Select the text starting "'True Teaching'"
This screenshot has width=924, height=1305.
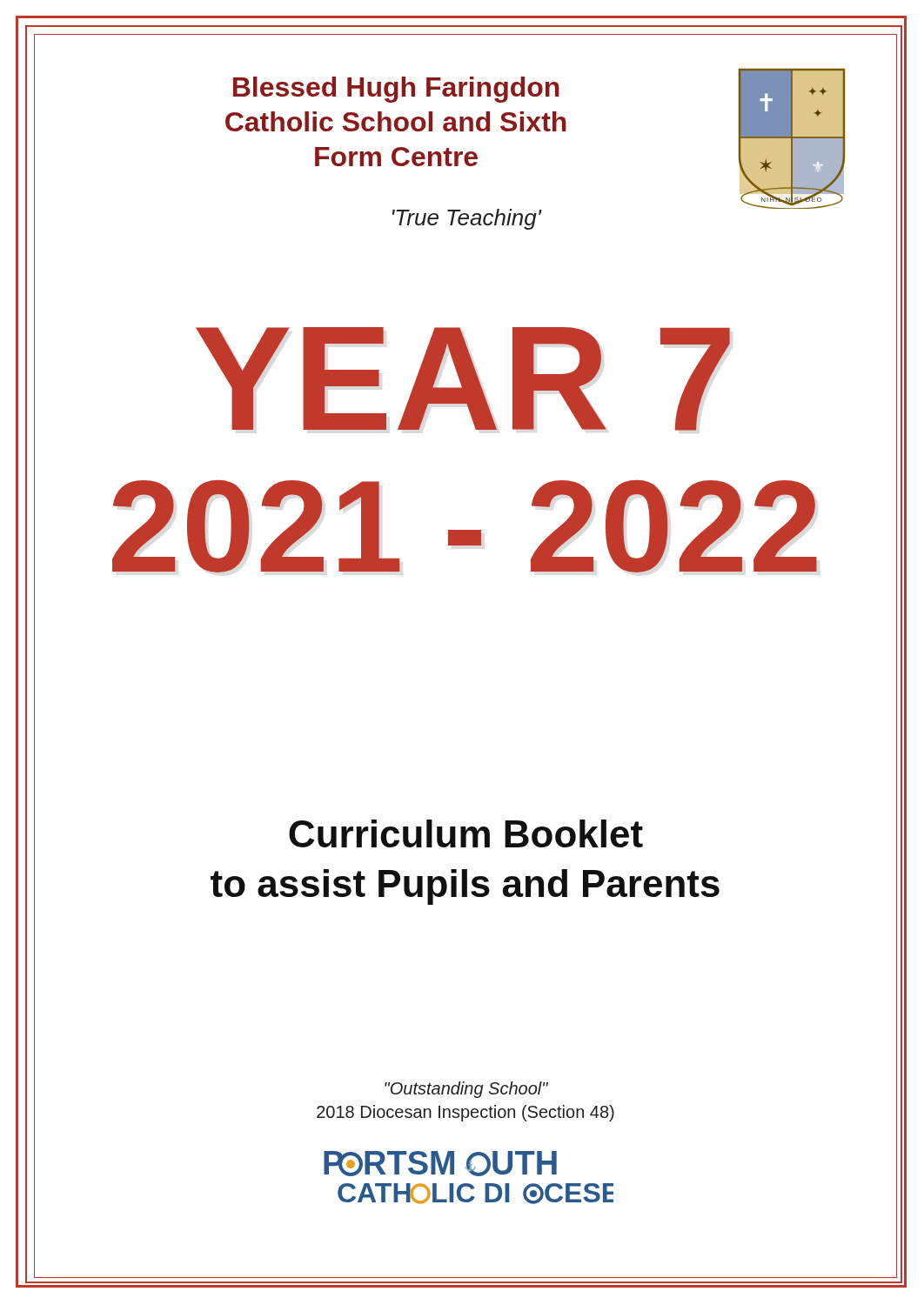pyautogui.click(x=465, y=218)
